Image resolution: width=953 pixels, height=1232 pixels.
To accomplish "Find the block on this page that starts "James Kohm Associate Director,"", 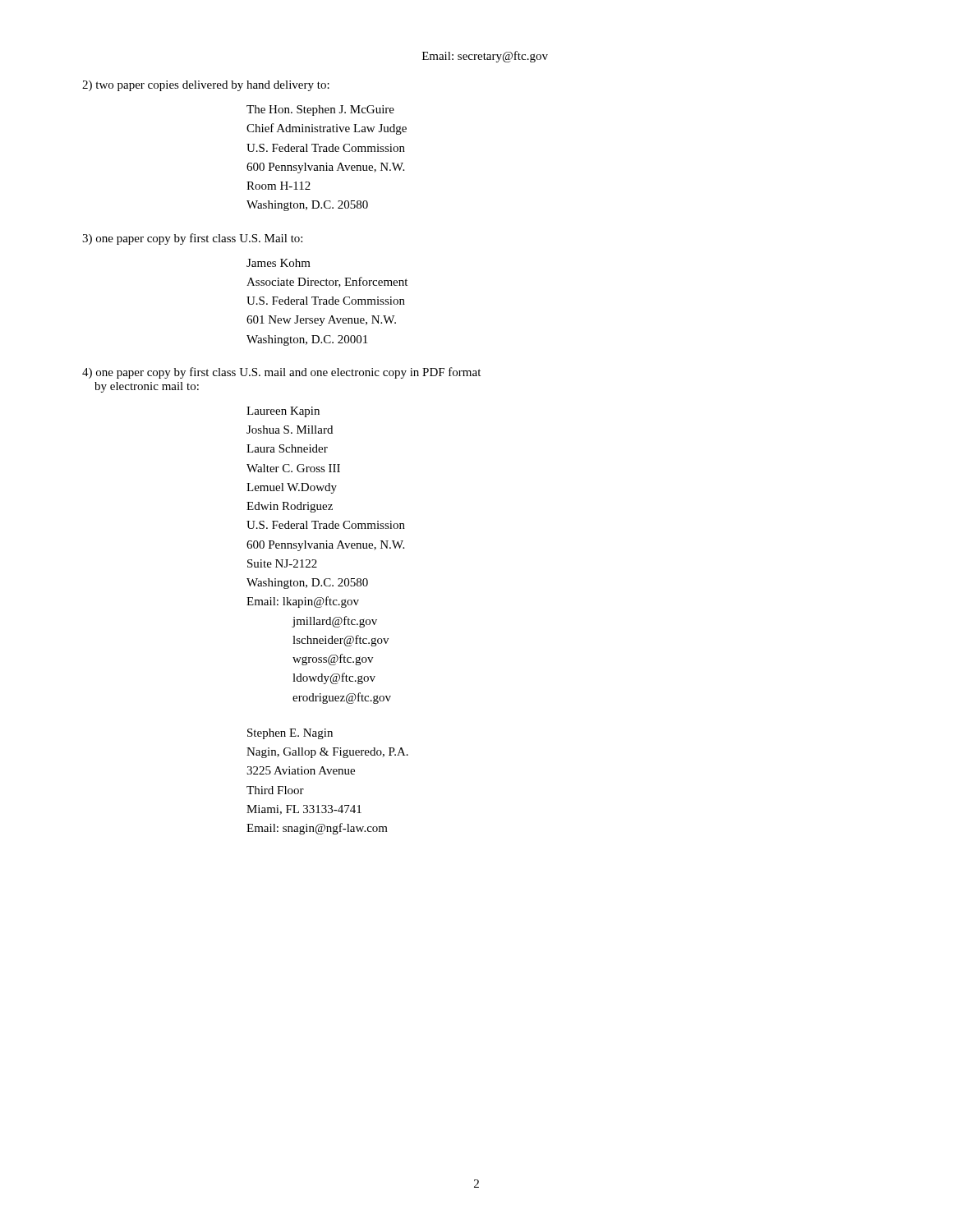I will pos(279,263).
